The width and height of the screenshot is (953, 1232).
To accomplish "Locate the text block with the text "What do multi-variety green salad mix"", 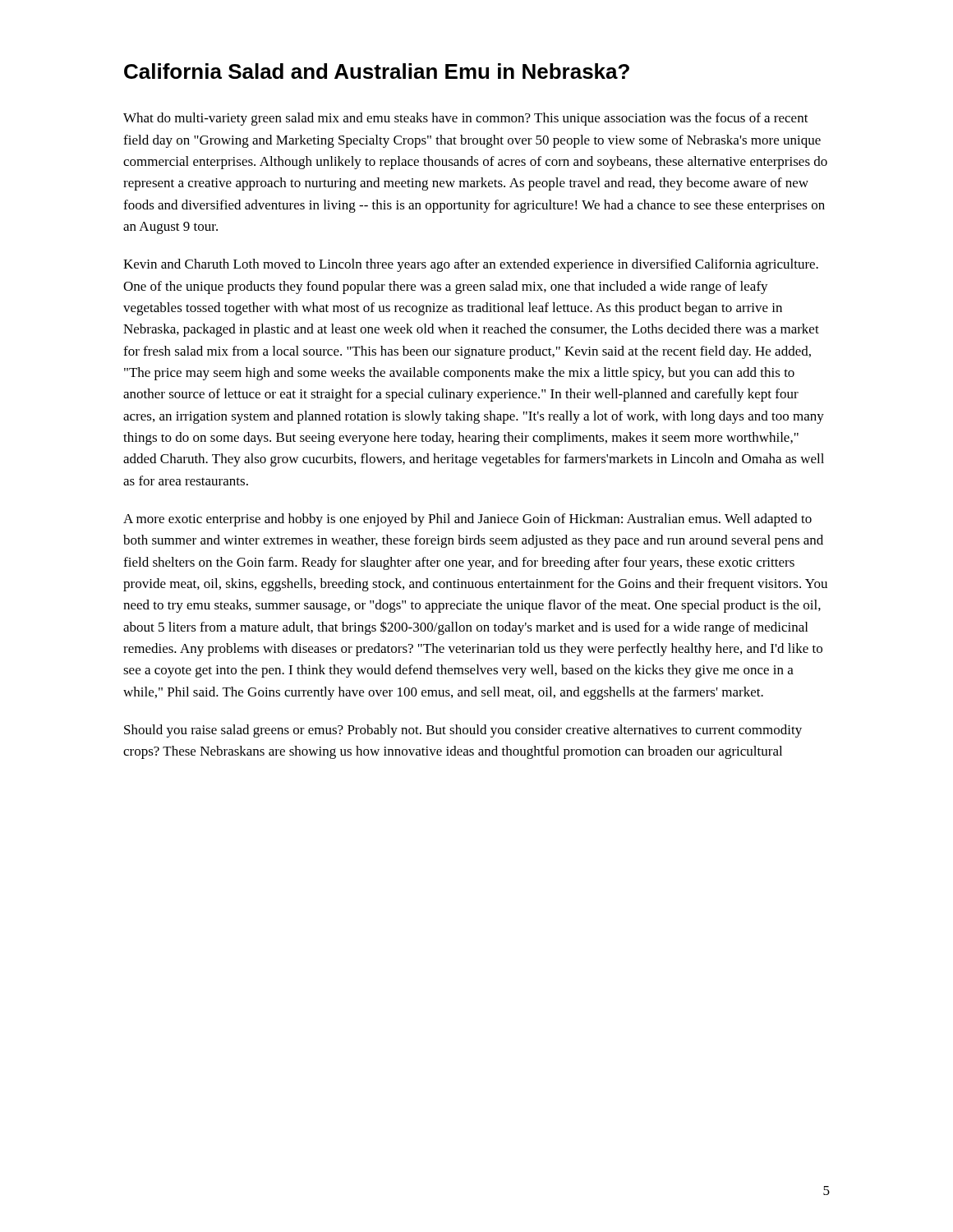I will tap(475, 172).
